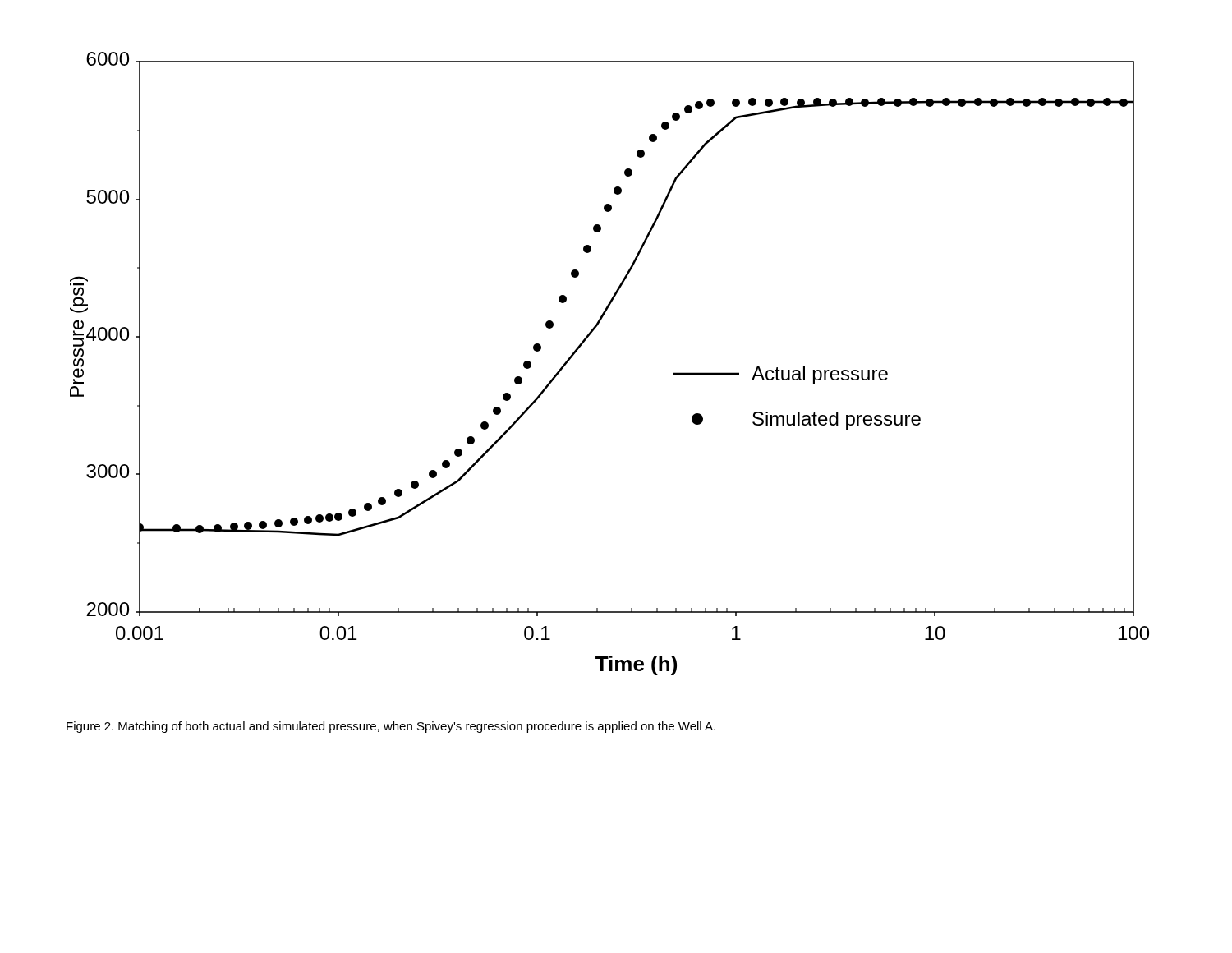Screen dimensions: 953x1232
Task: Navigate to the block starting "Figure 2. Matching"
Action: 600,726
